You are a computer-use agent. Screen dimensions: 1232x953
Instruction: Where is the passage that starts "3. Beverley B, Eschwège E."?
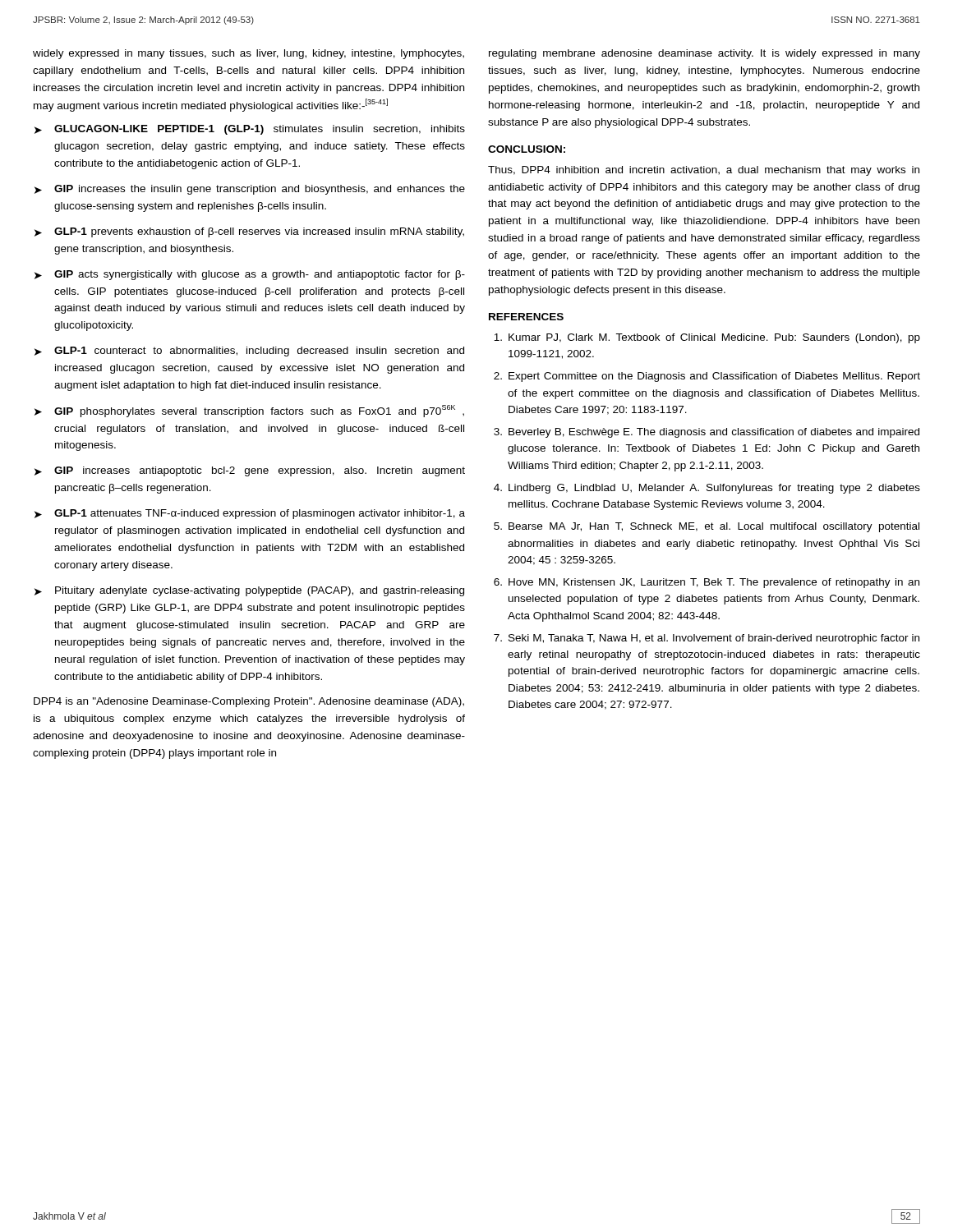pos(704,449)
